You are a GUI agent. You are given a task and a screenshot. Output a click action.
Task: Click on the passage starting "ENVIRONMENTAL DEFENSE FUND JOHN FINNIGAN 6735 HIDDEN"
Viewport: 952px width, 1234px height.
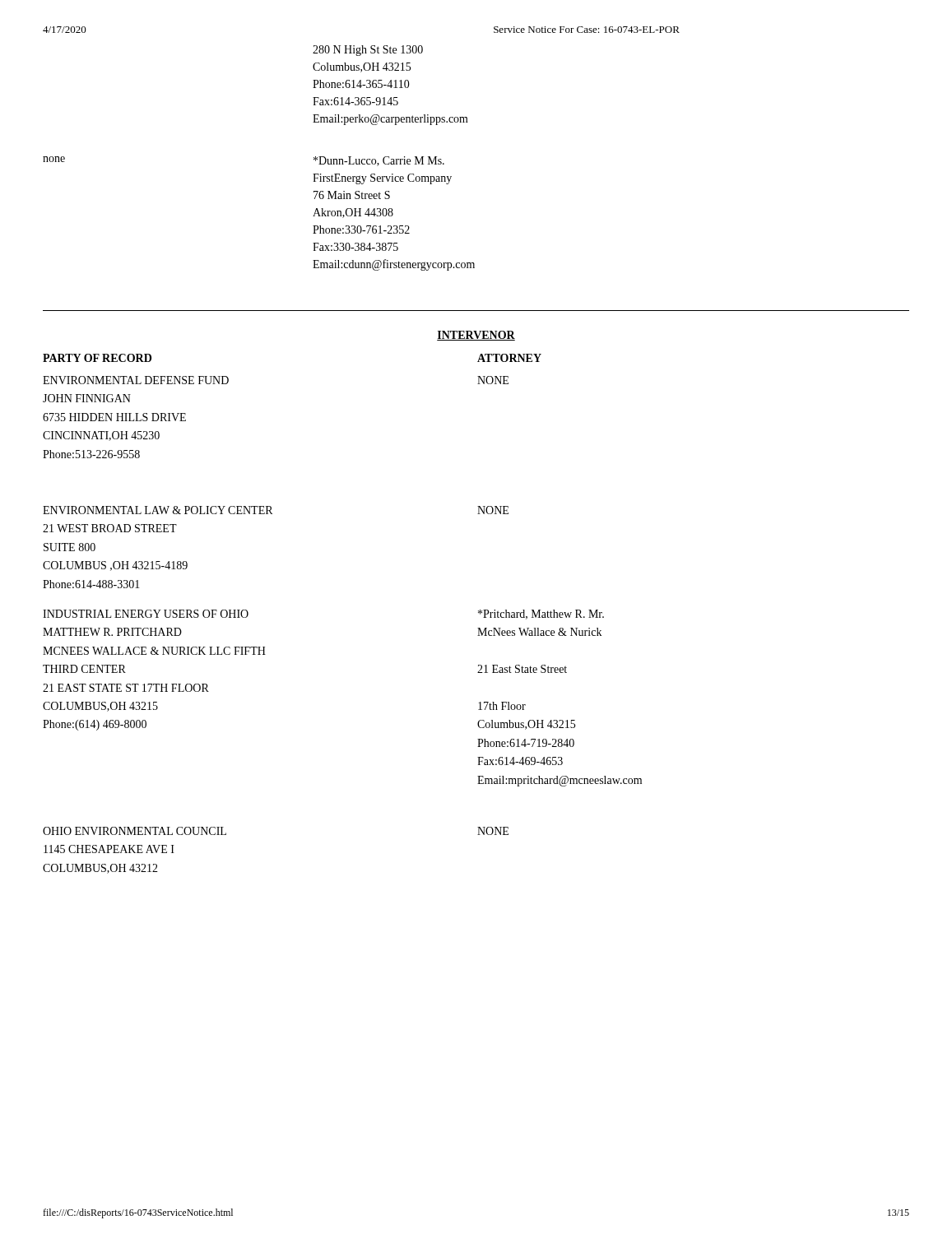(136, 417)
